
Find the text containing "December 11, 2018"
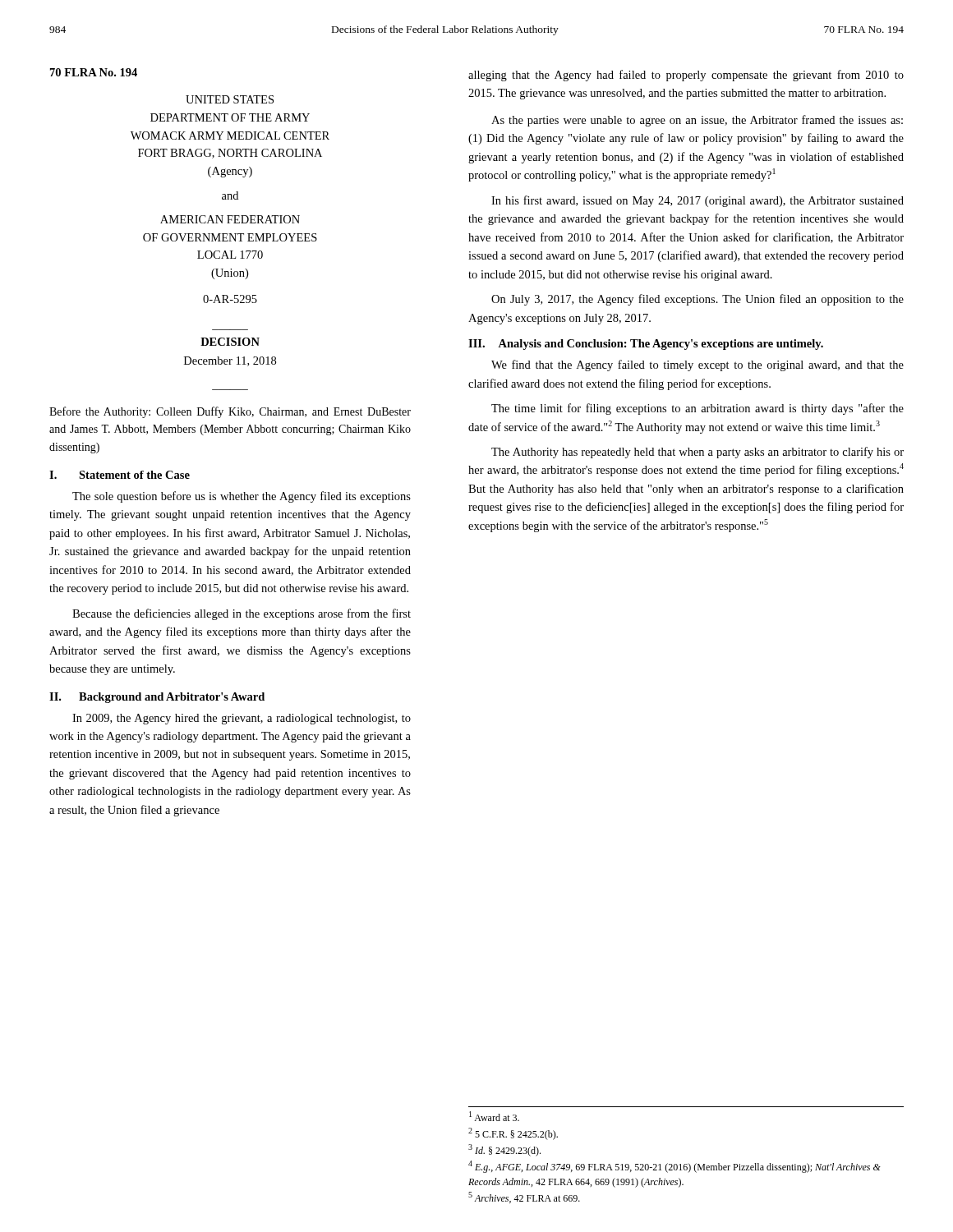click(x=230, y=360)
